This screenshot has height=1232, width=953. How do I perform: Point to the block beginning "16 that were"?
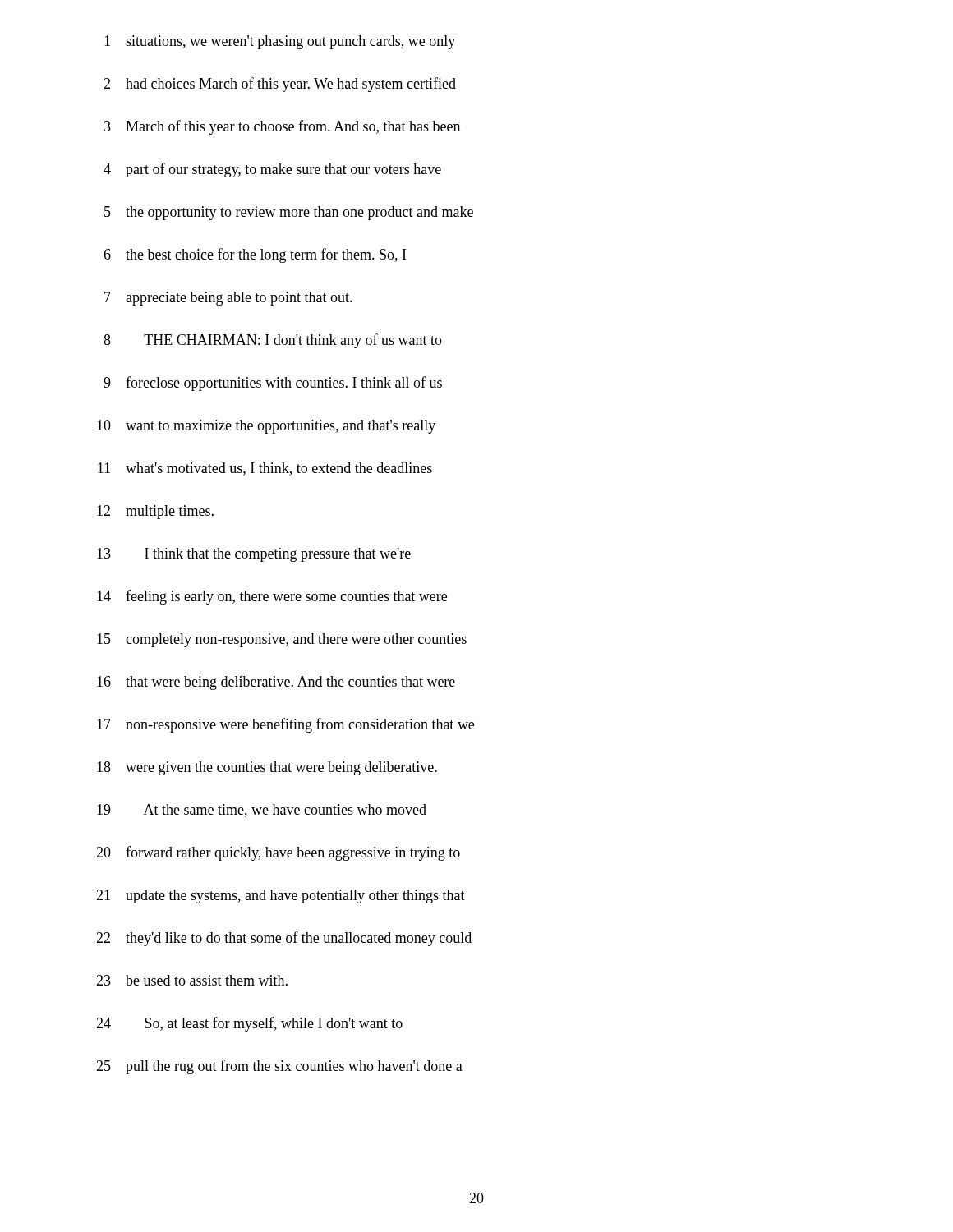[261, 682]
